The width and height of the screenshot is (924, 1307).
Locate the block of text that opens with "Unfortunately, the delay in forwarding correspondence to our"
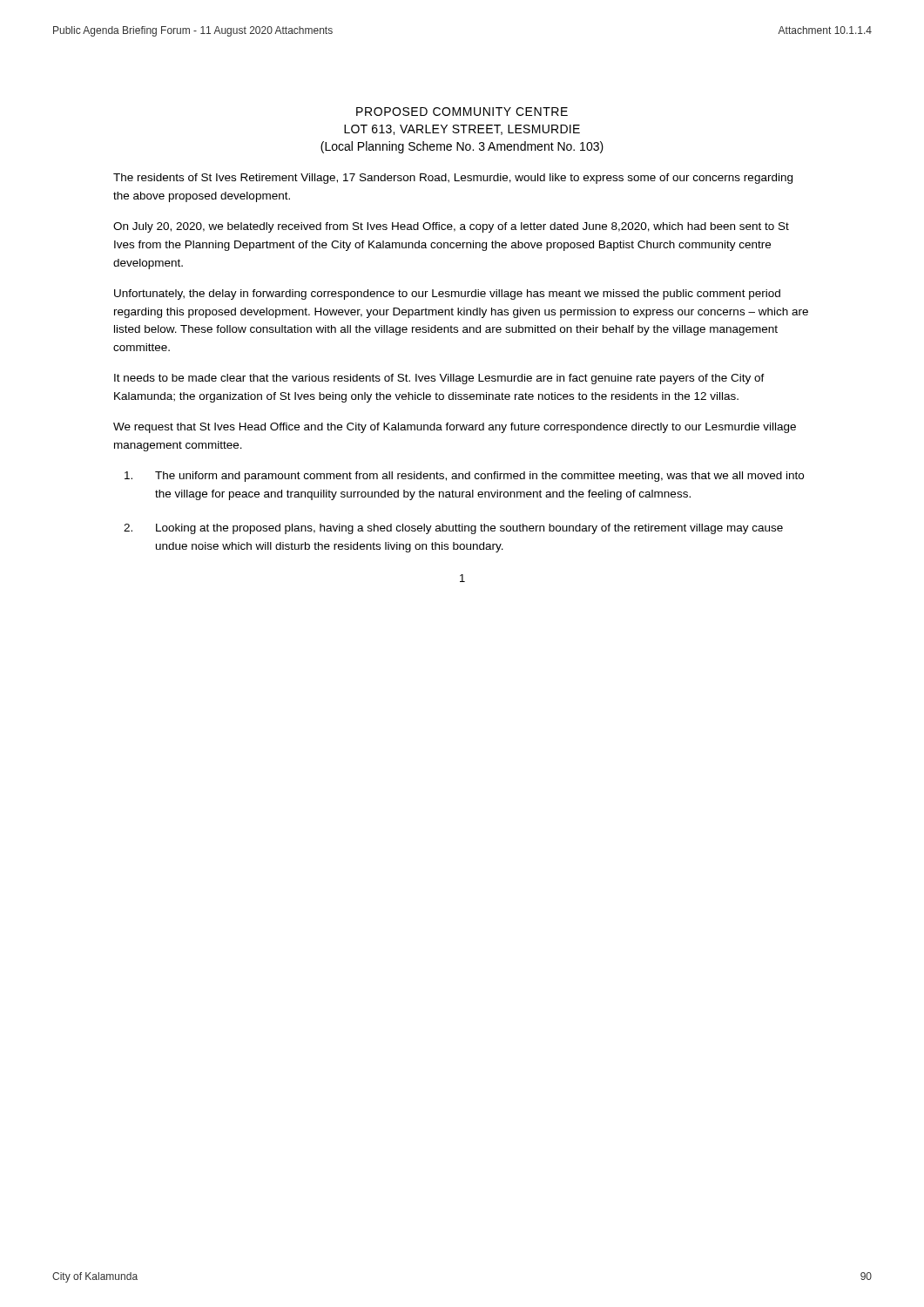461,320
